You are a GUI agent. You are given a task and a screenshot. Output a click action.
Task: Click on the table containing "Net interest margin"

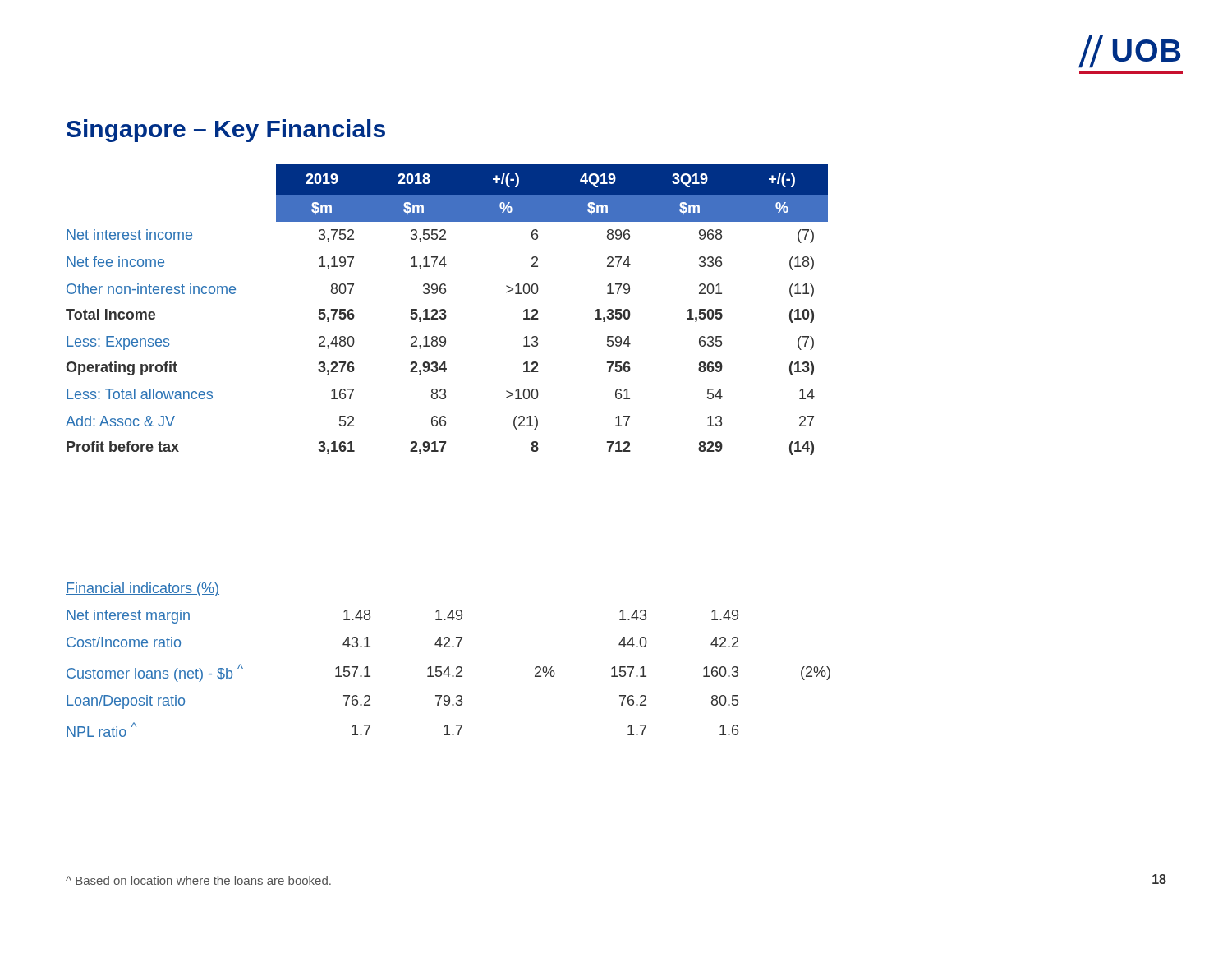(415, 661)
